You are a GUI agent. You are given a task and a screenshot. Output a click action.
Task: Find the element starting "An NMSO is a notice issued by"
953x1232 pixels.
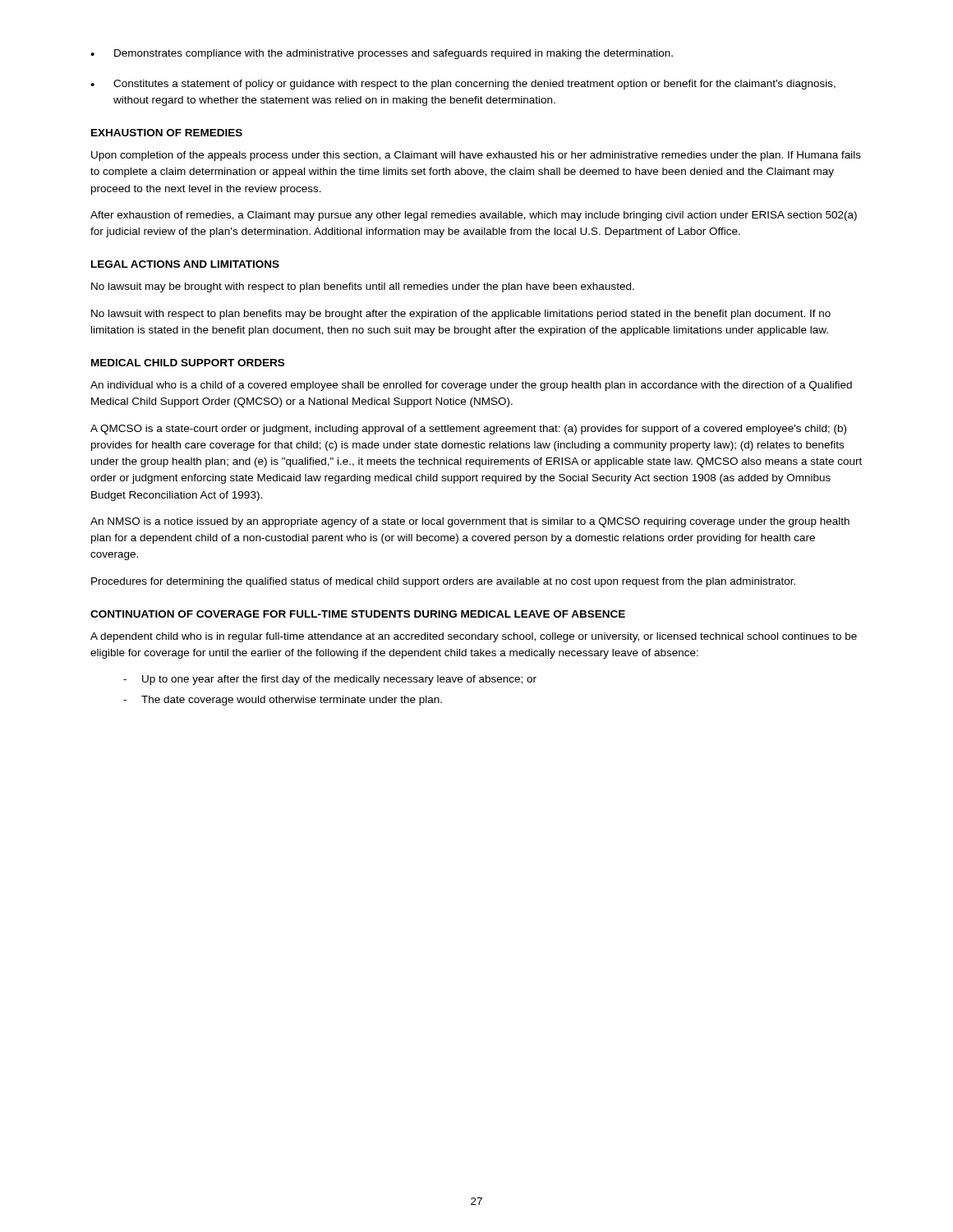(470, 538)
